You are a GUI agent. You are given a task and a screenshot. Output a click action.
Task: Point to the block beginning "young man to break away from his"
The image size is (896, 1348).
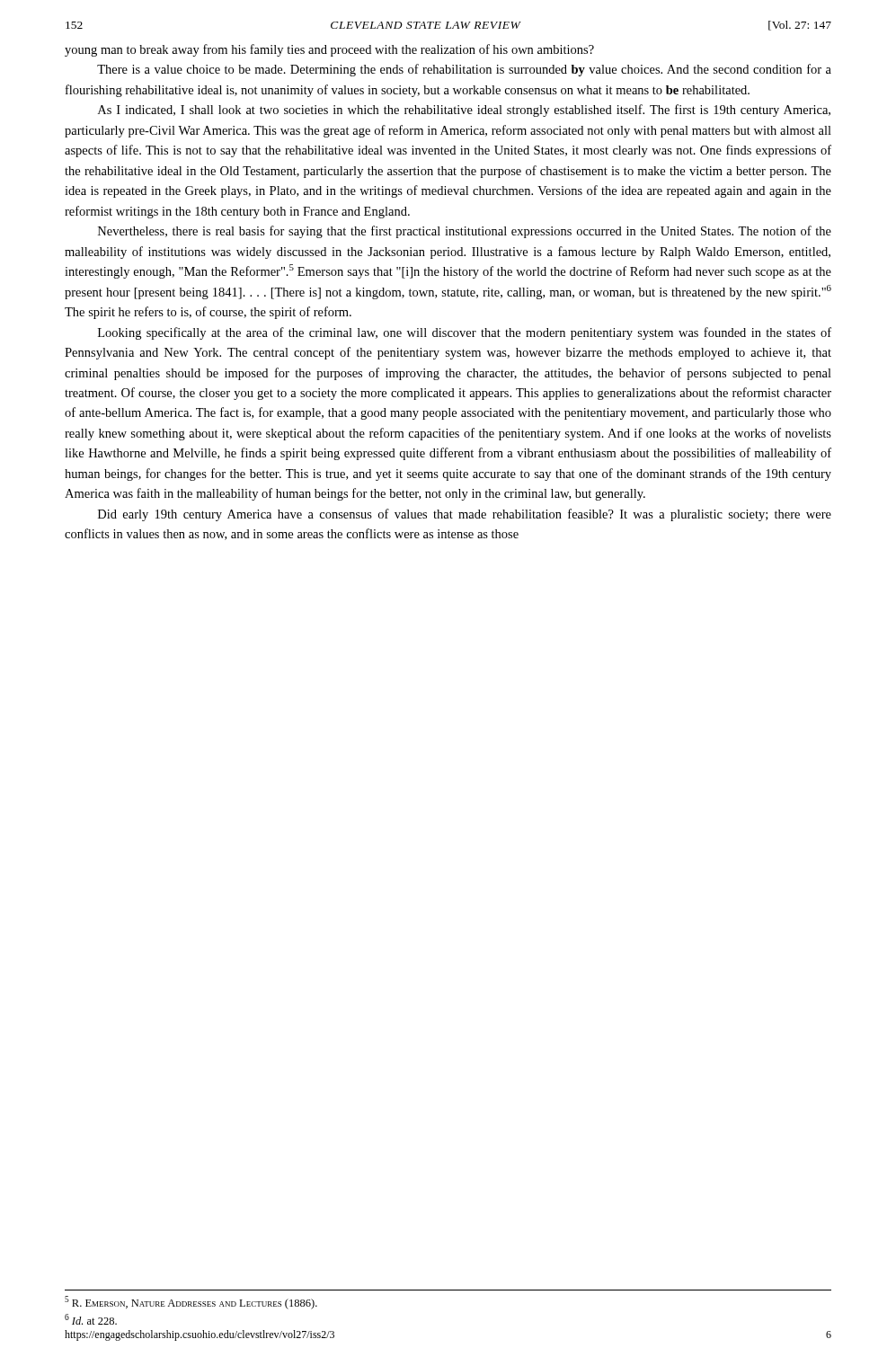click(448, 292)
